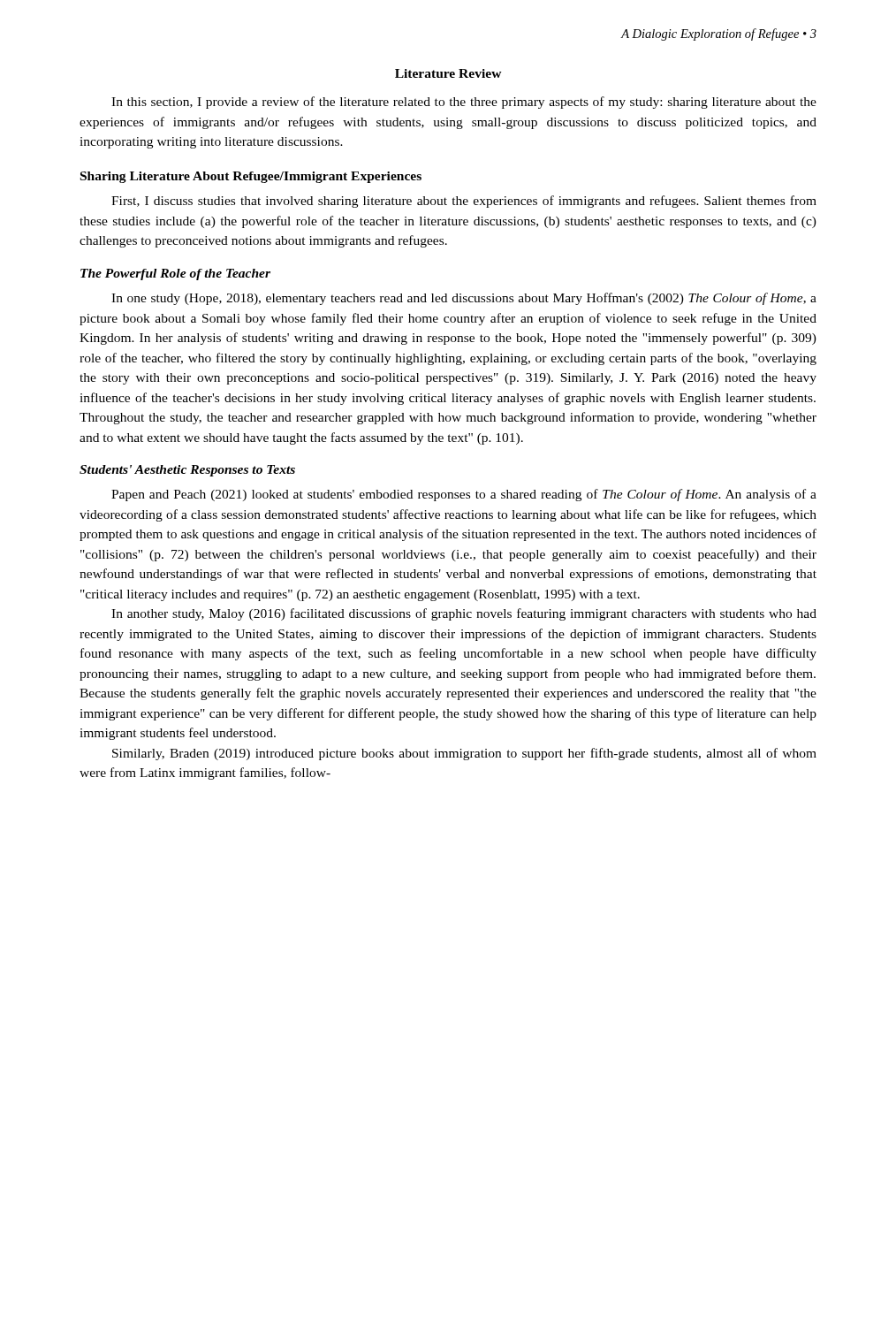This screenshot has height=1326, width=896.
Task: Where does it say "Students' Aesthetic Responses to Texts"?
Action: 187,469
